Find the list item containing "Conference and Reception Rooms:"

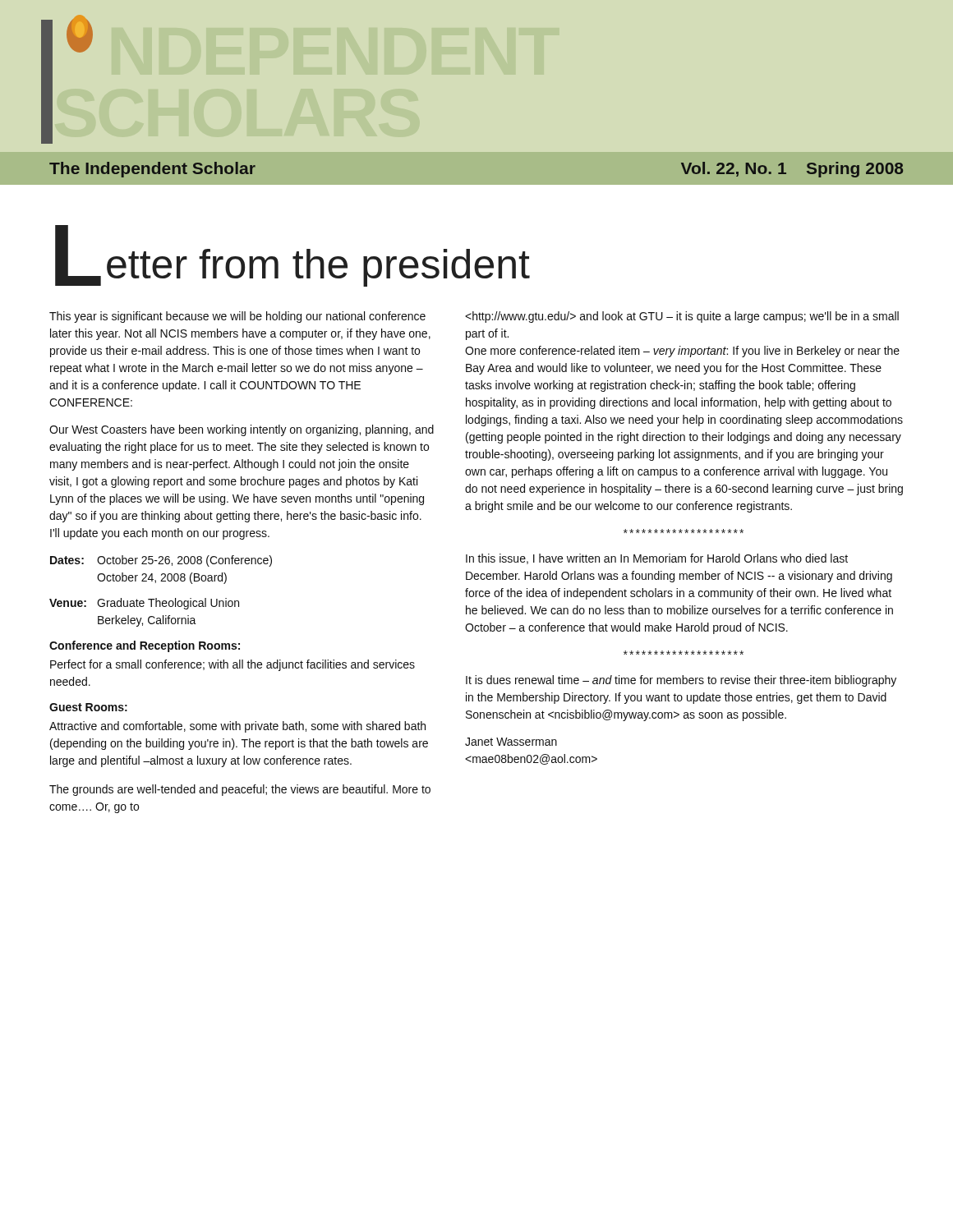pos(242,664)
